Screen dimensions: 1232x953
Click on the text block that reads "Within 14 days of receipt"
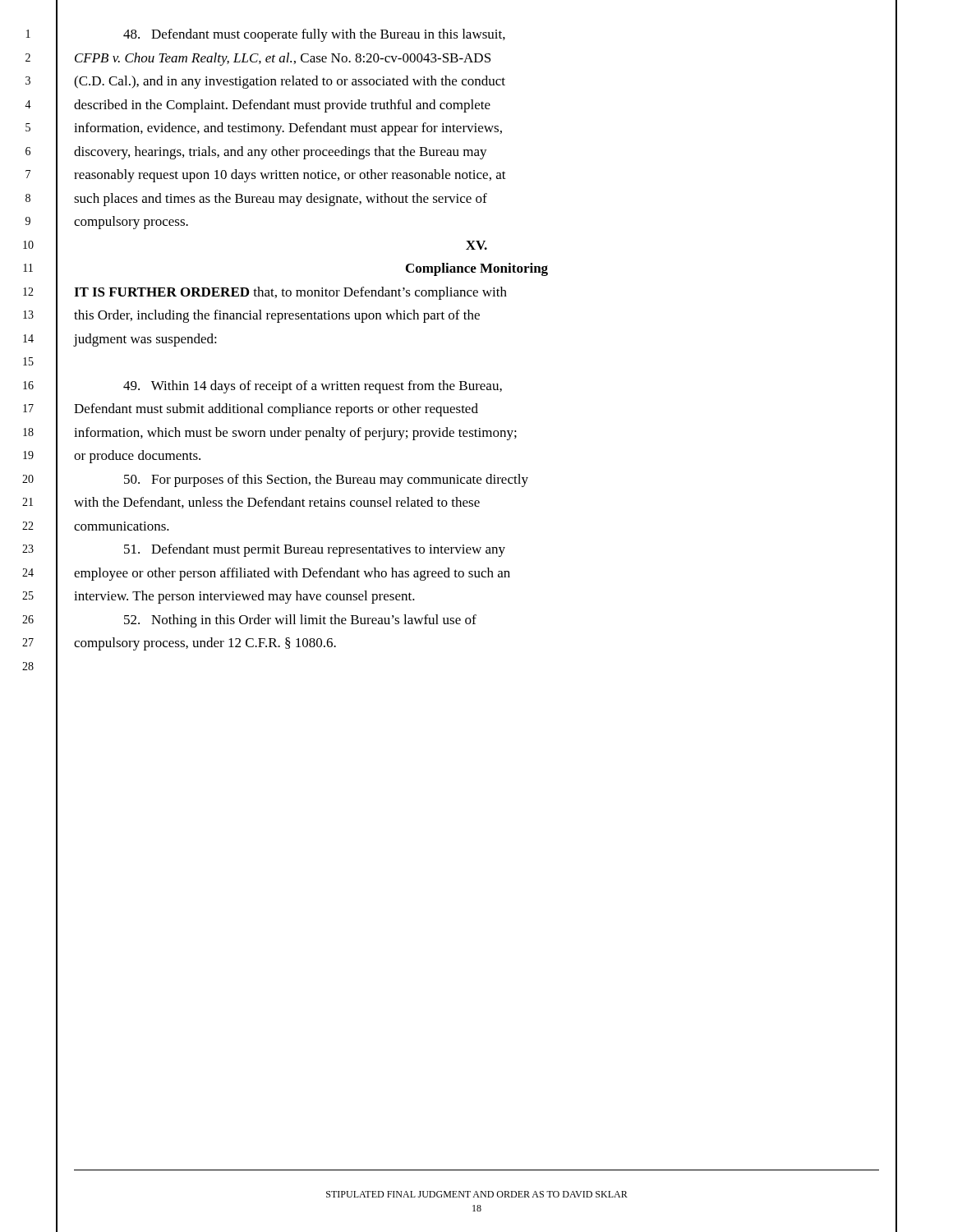tap(476, 421)
